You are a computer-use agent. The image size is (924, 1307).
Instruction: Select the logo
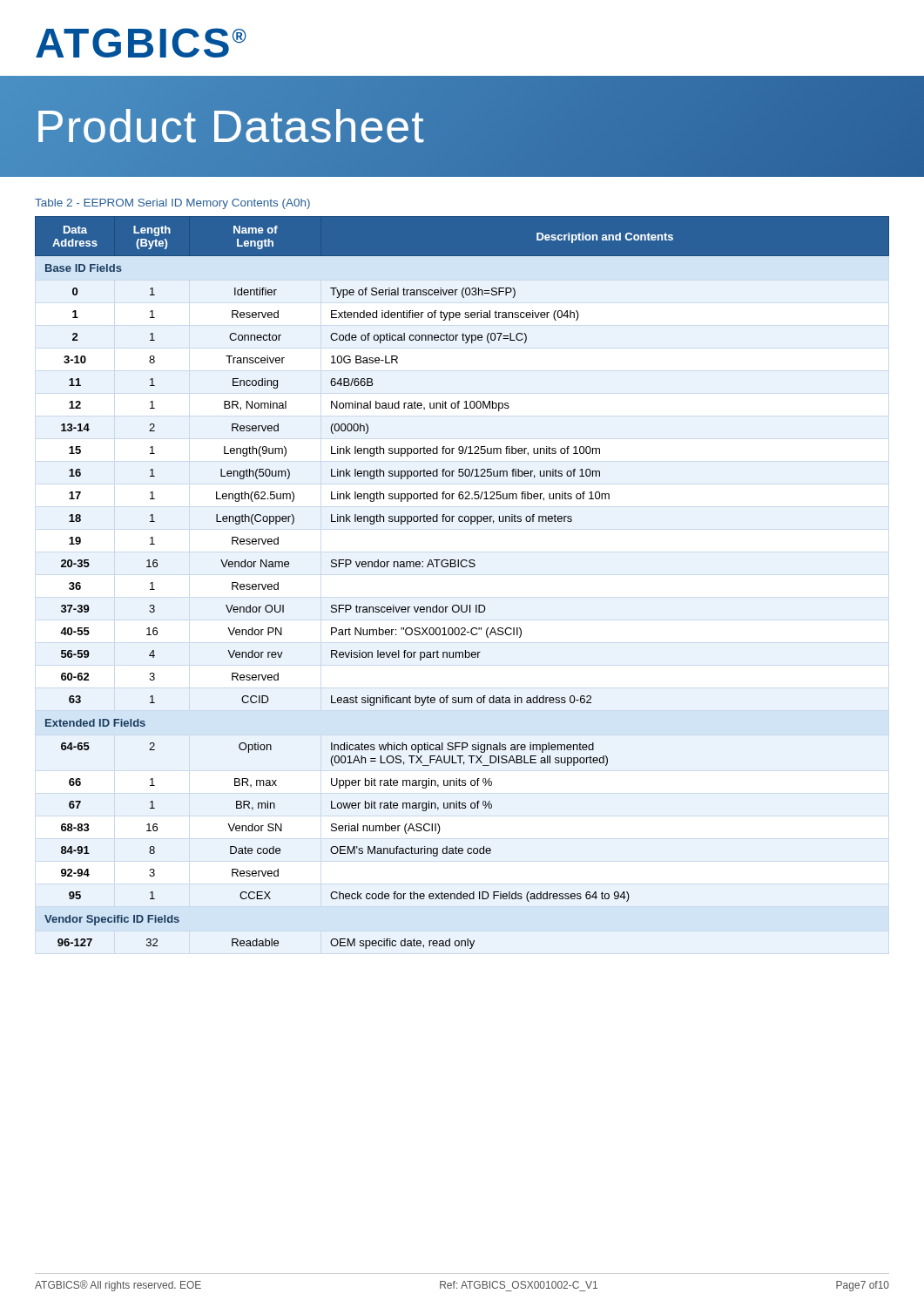pyautogui.click(x=462, y=38)
